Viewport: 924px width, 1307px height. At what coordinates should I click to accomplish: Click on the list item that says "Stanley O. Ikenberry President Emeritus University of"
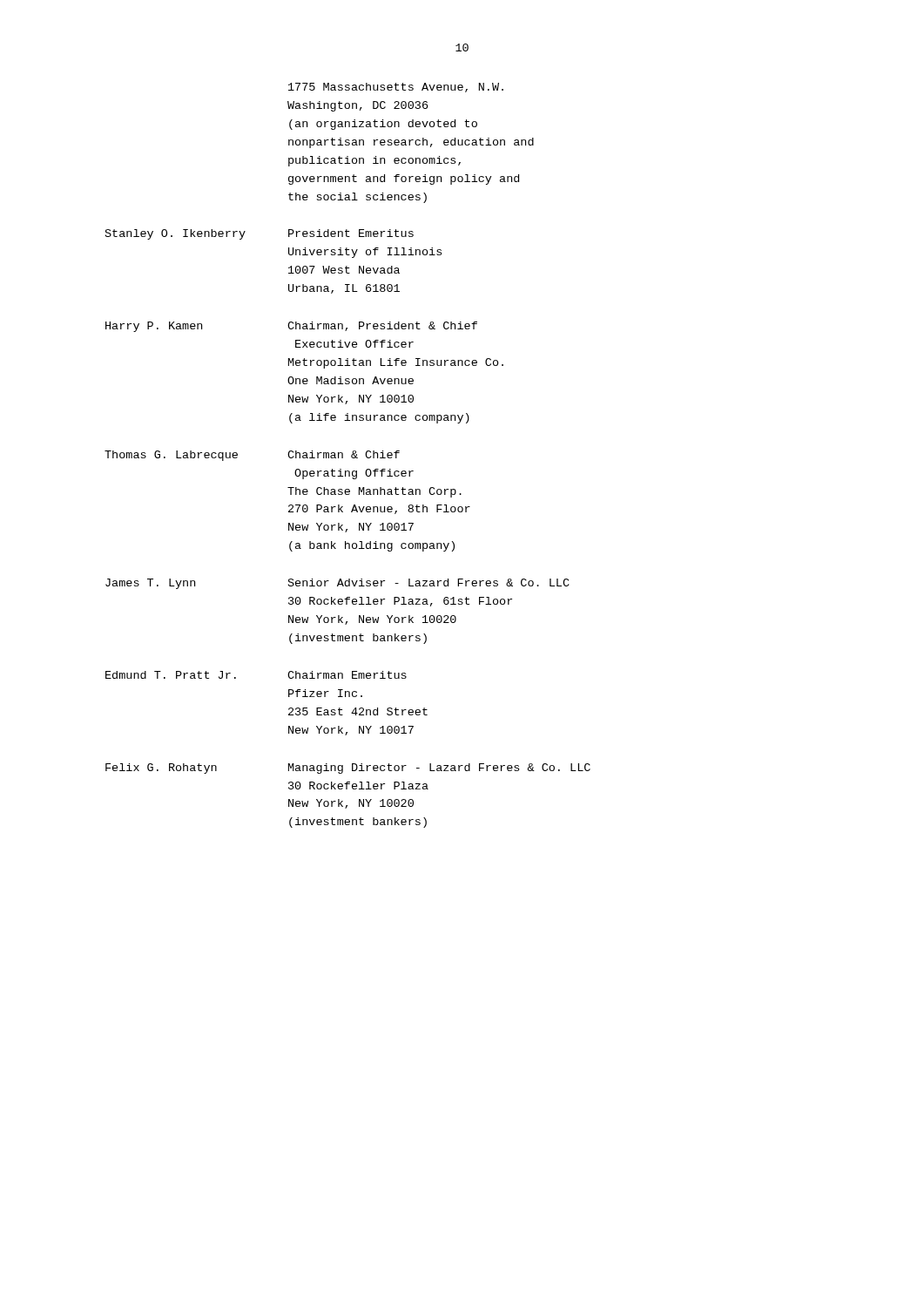click(x=185, y=234)
